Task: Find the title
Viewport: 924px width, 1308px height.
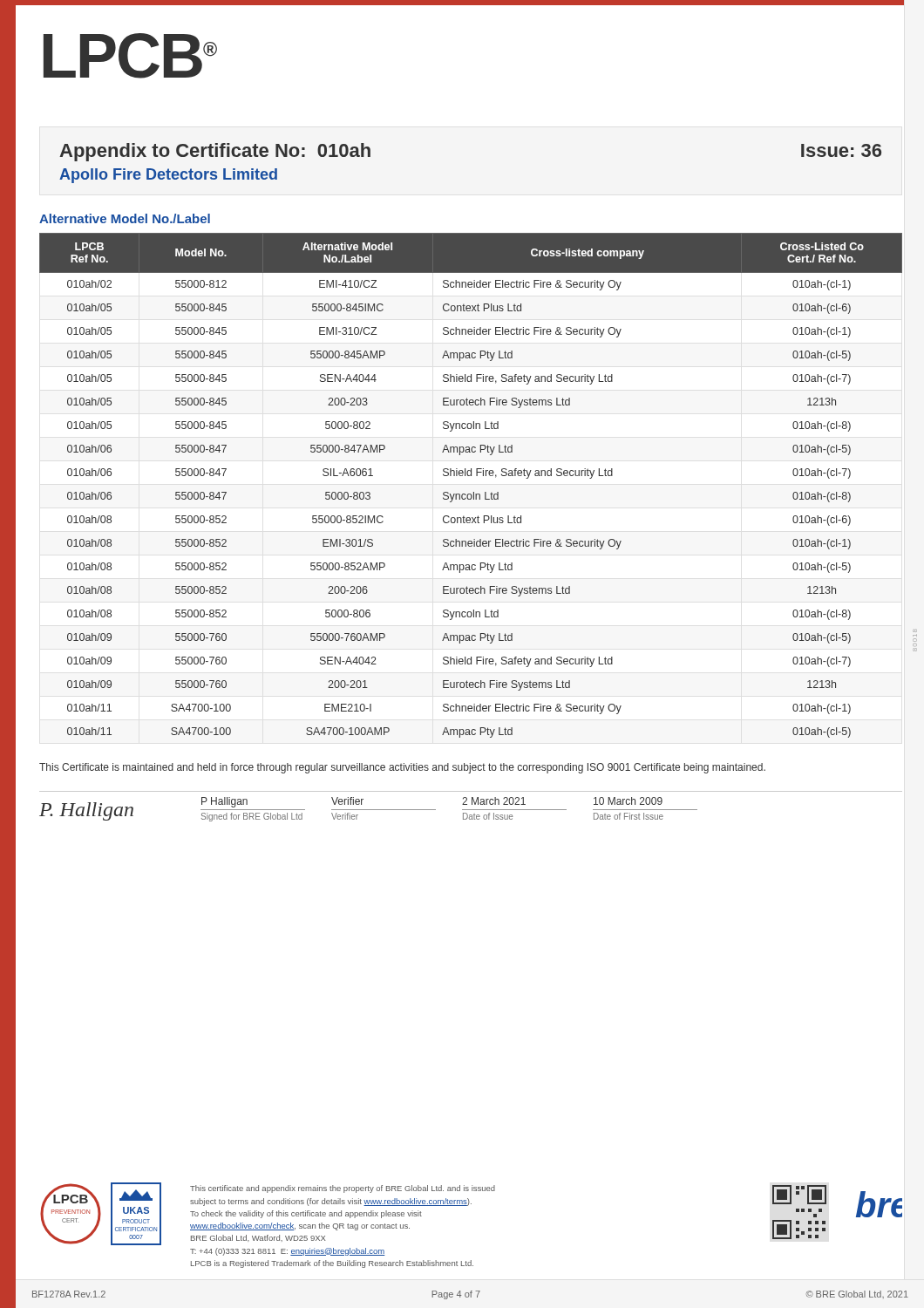Action: click(127, 56)
